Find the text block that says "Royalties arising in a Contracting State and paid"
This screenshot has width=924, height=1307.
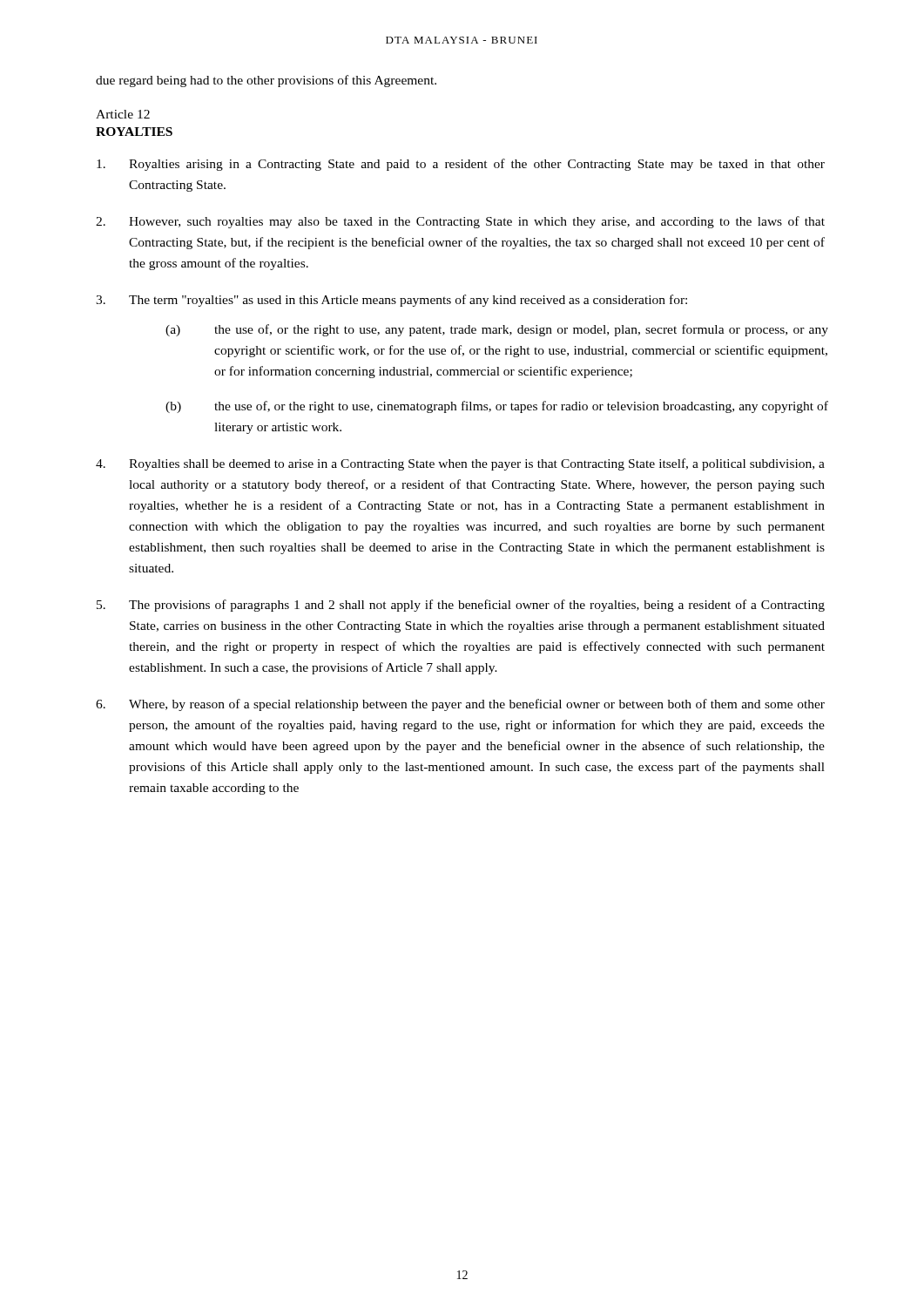pyautogui.click(x=460, y=174)
